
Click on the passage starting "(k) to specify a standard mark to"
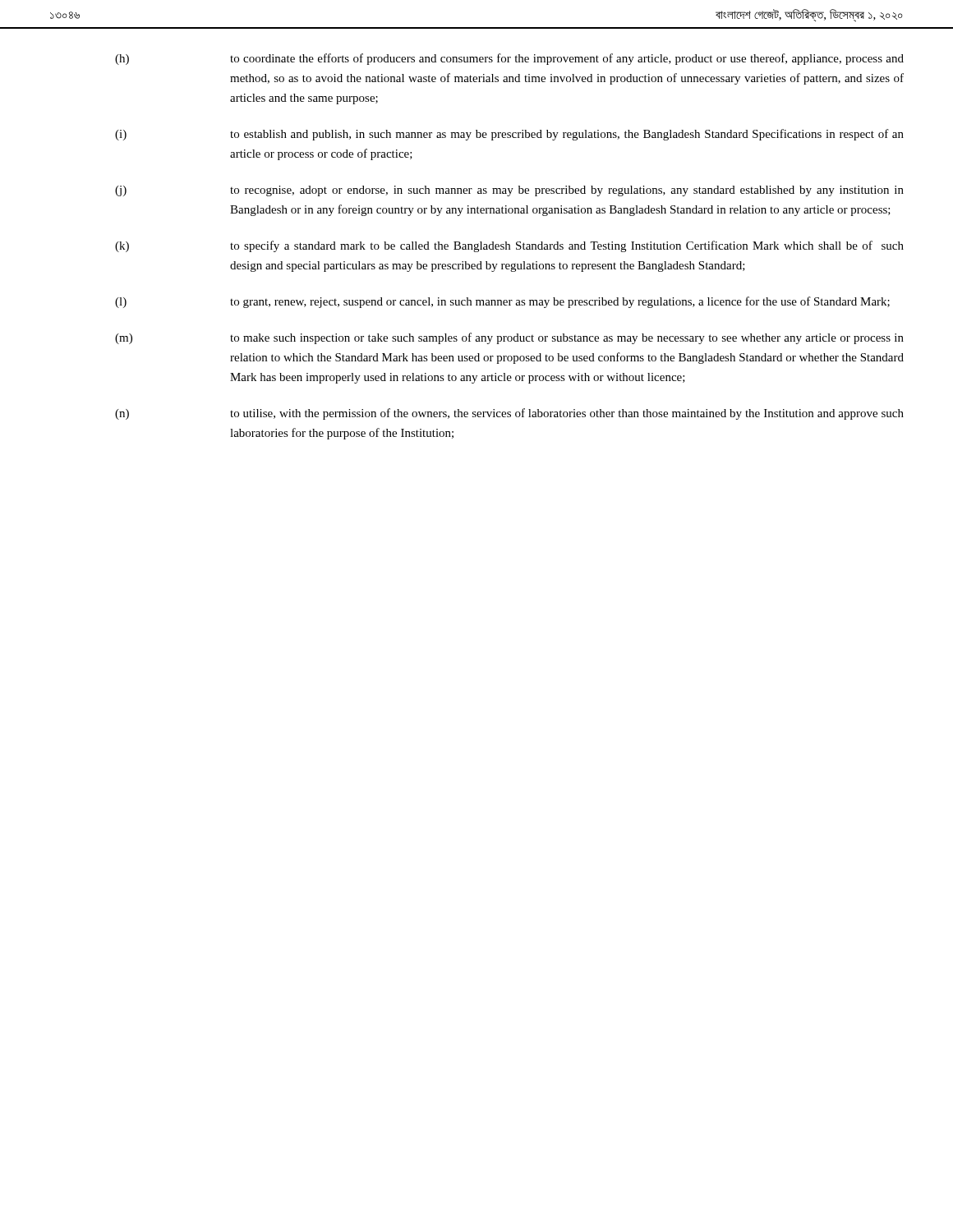coord(476,255)
